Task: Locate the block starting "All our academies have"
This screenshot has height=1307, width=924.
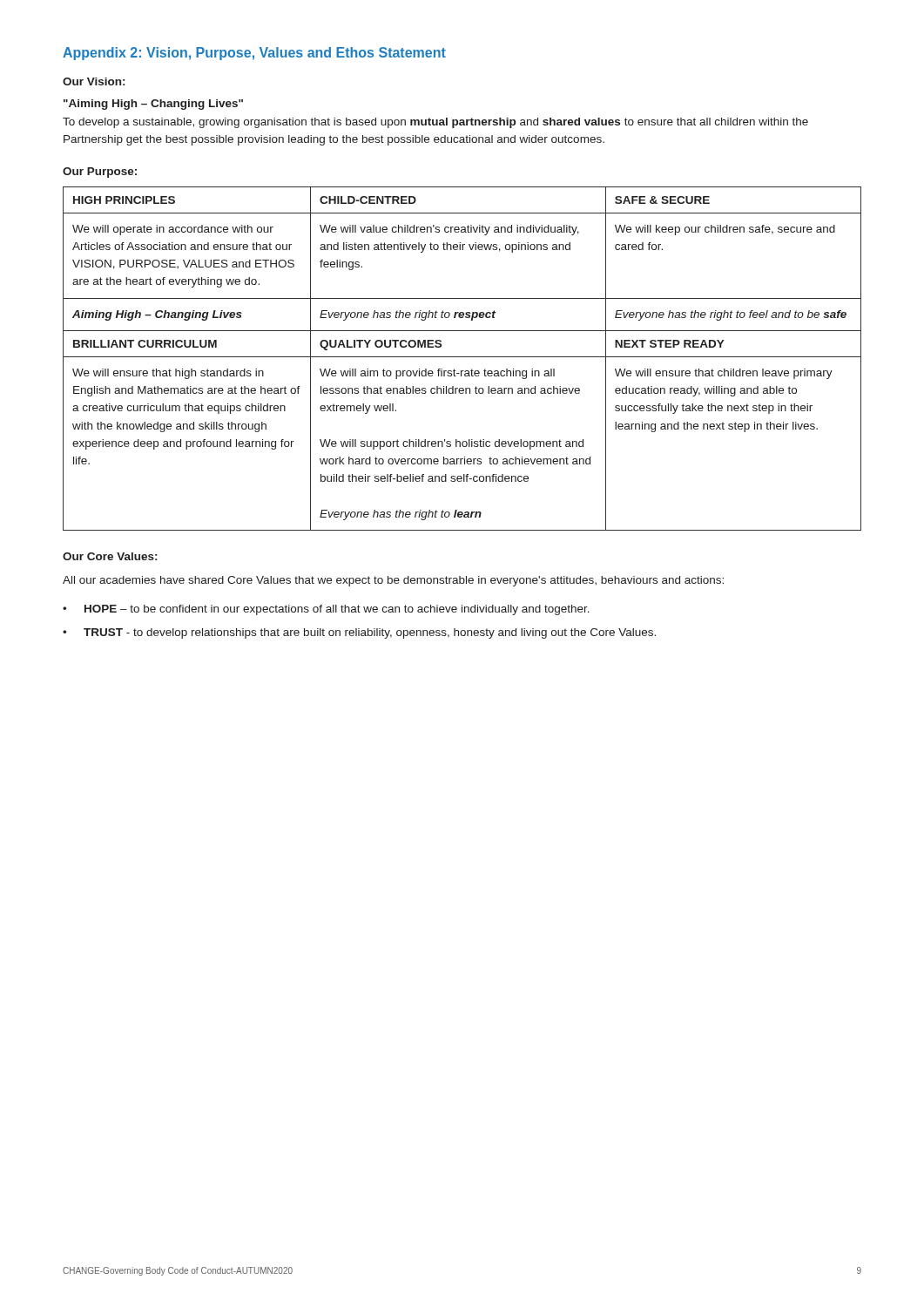Action: 394,580
